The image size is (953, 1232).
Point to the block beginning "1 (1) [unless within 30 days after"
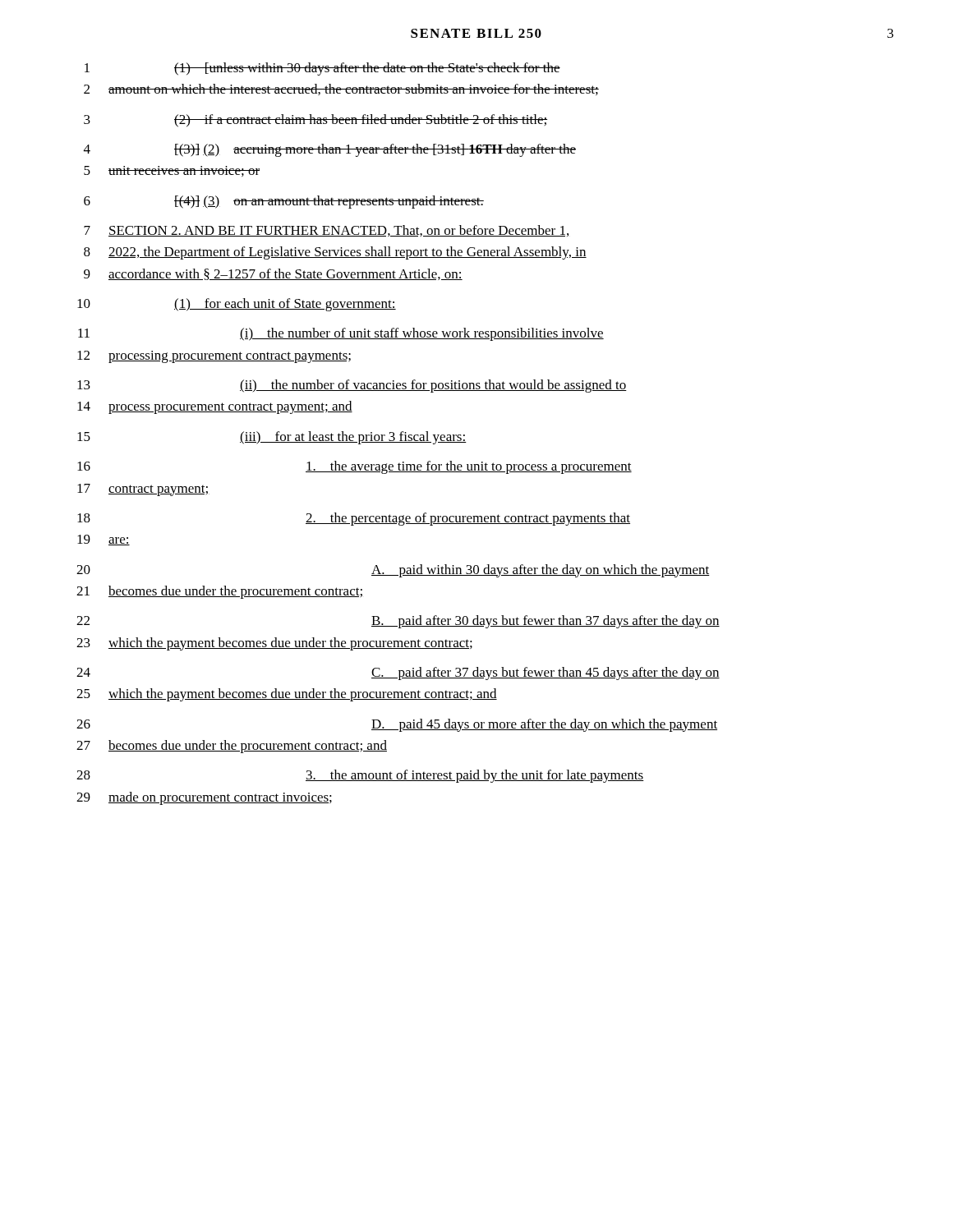click(476, 79)
